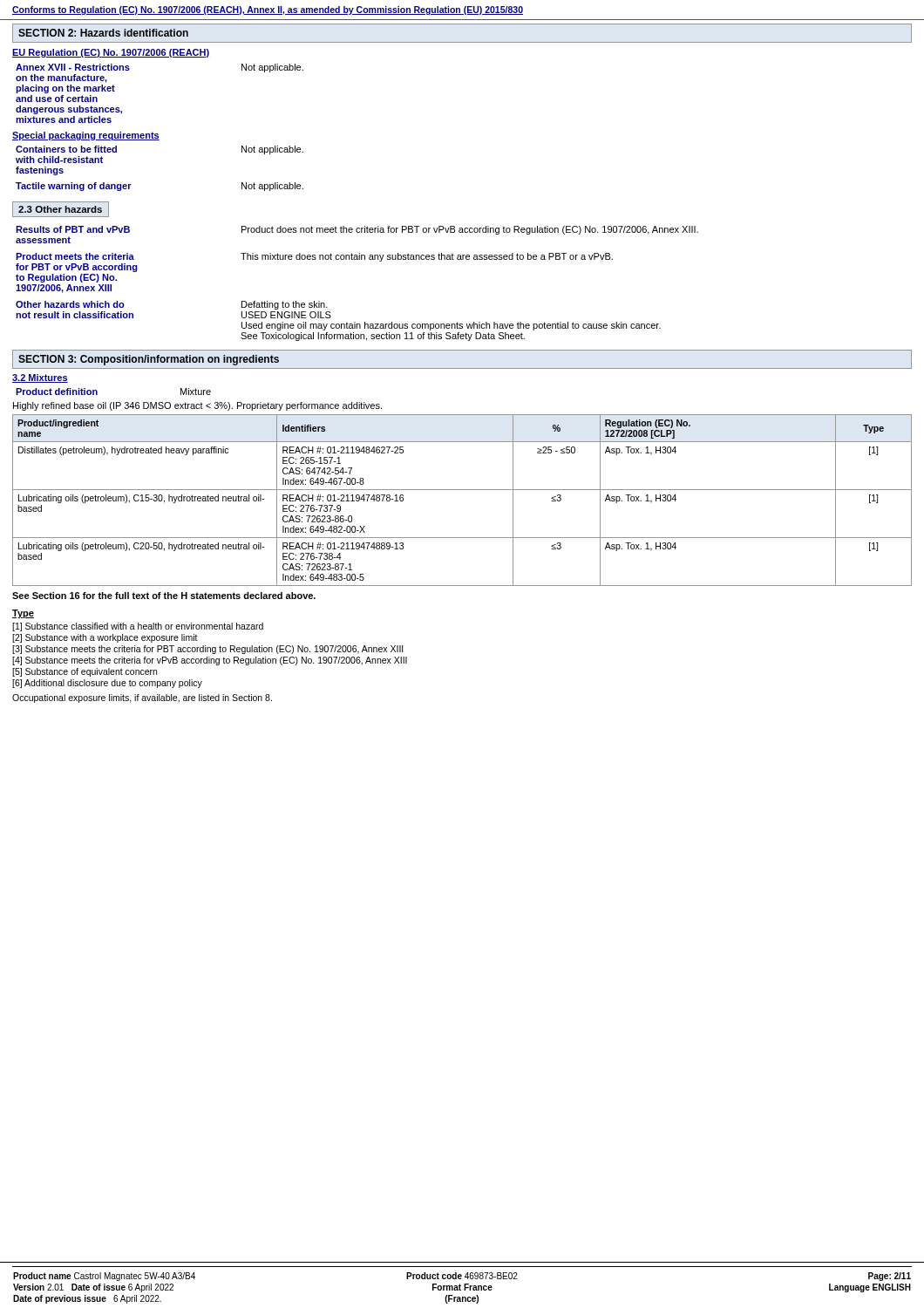Screen dimensions: 1308x924
Task: Click on the text block starting "See Section 16 for the full"
Action: (164, 596)
